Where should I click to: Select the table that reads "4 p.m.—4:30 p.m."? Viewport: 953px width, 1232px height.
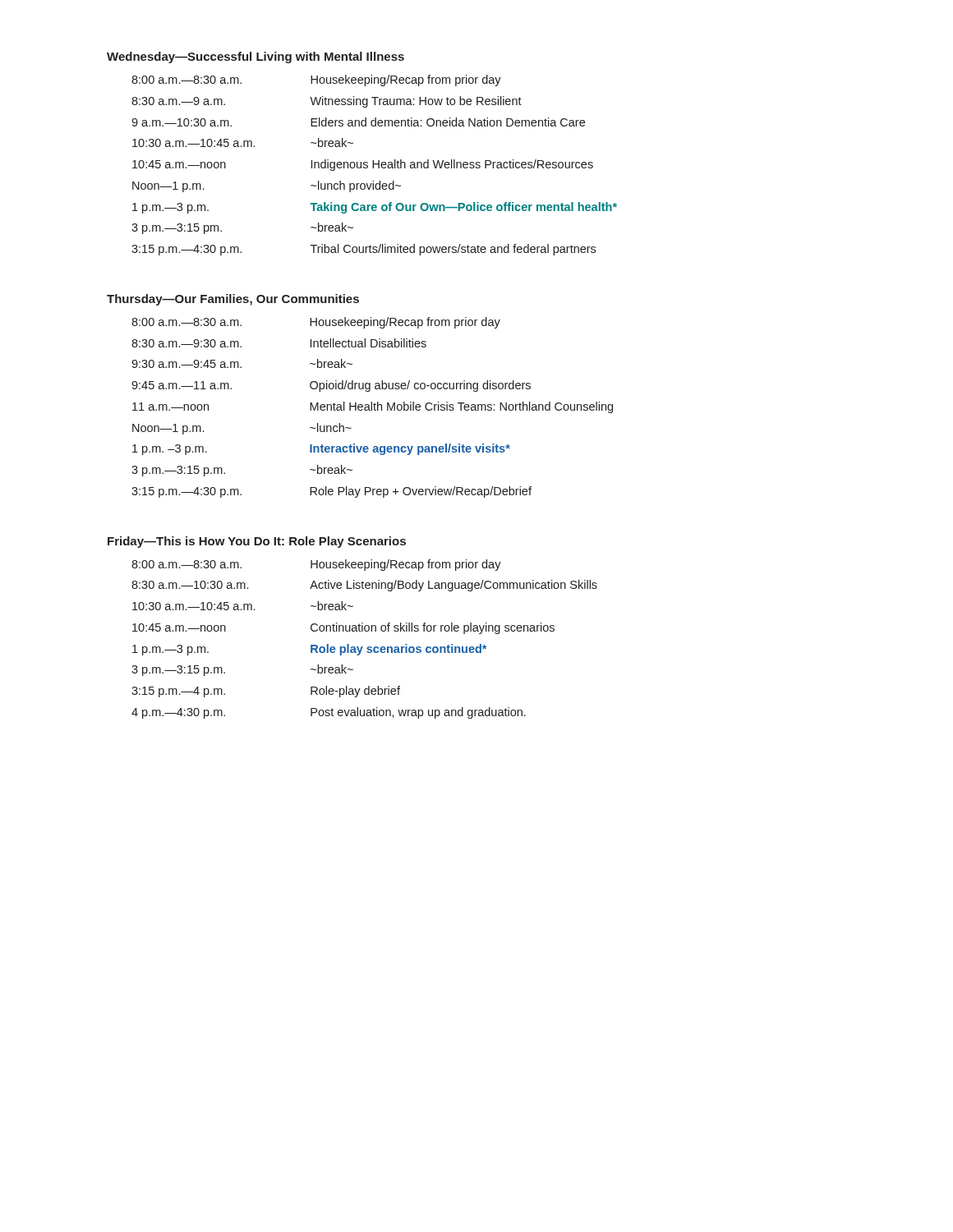click(x=481, y=639)
